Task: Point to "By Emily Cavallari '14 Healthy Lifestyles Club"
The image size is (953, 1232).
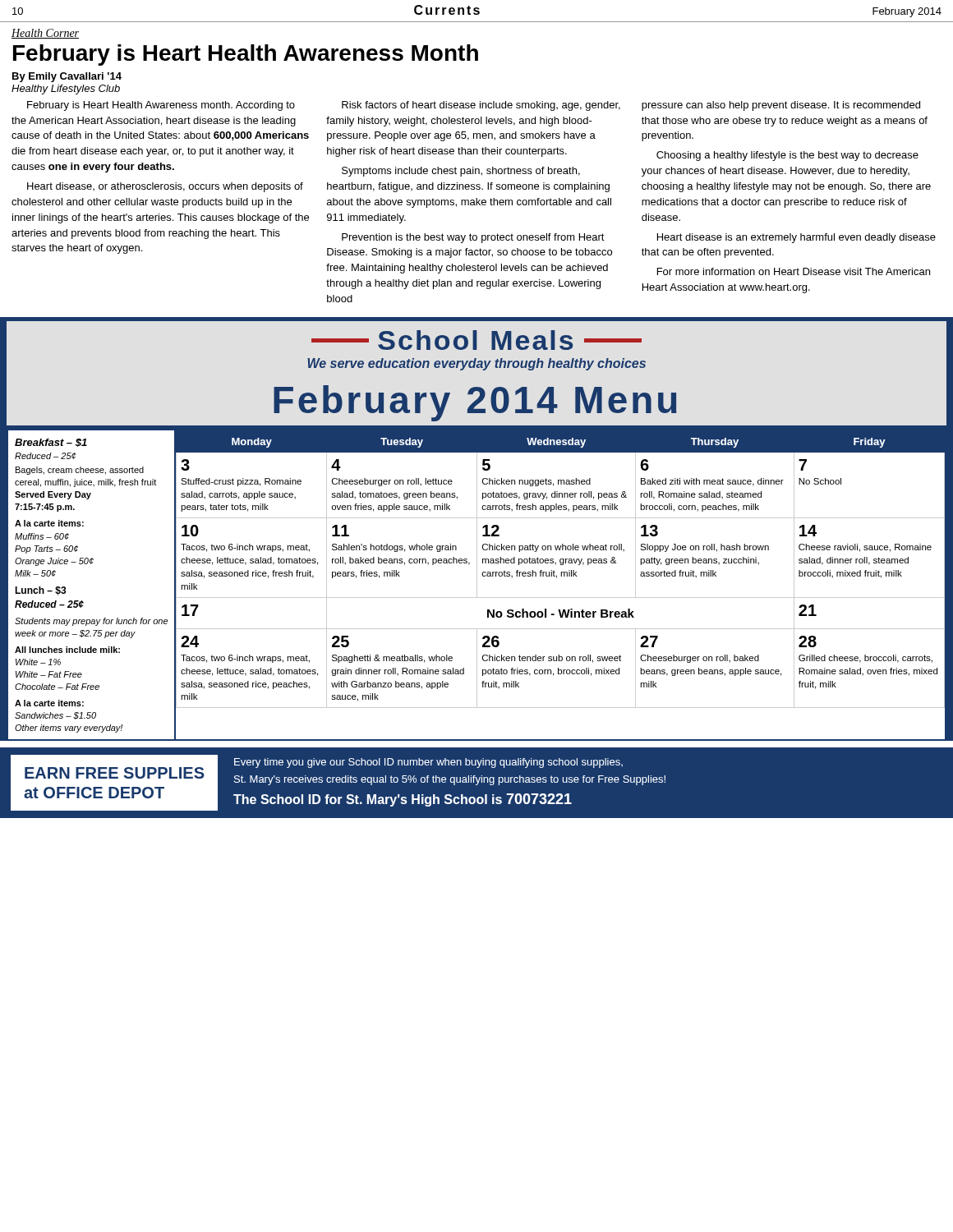Action: click(x=67, y=77)
